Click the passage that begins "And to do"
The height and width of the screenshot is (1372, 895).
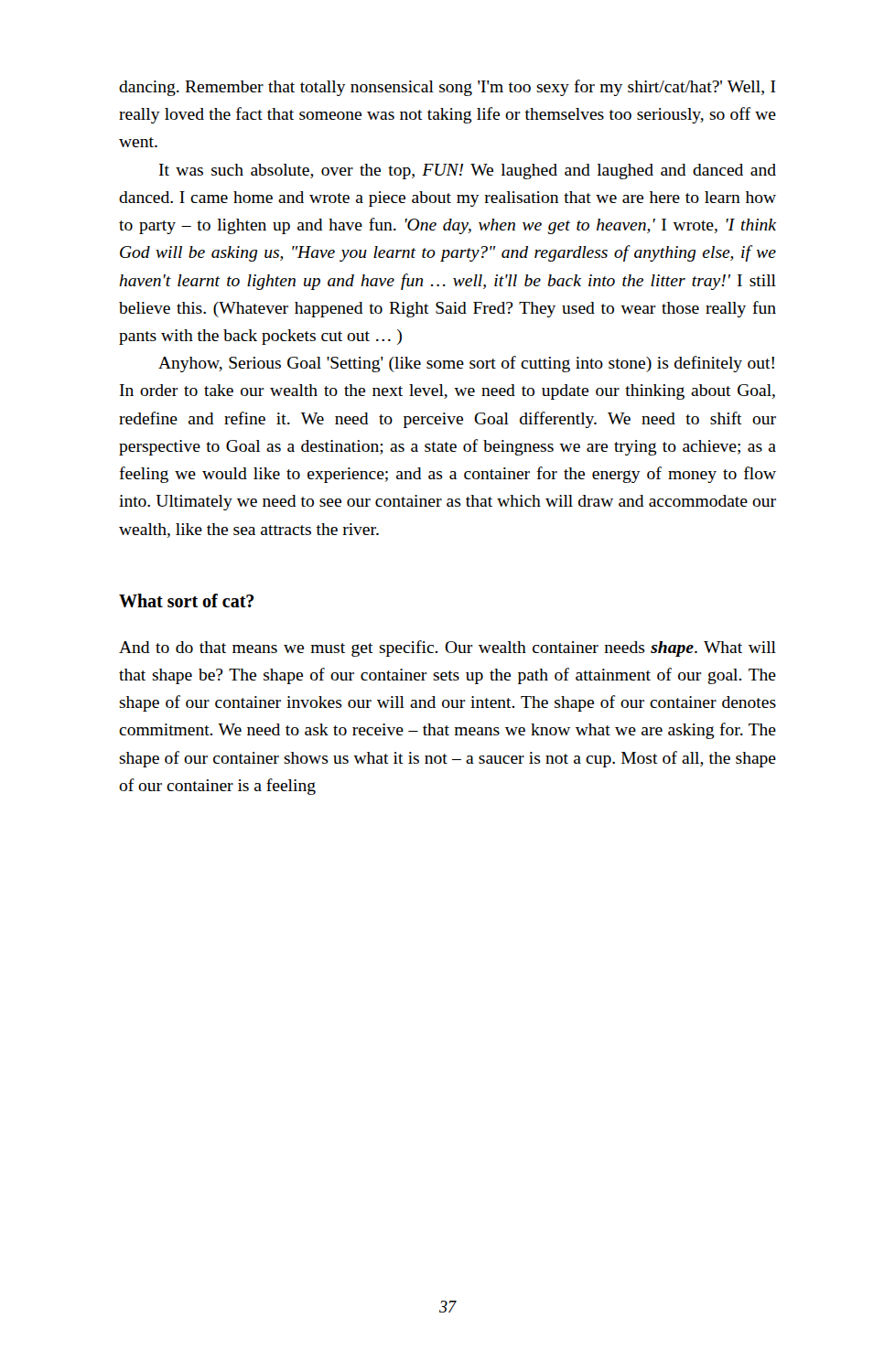(448, 717)
